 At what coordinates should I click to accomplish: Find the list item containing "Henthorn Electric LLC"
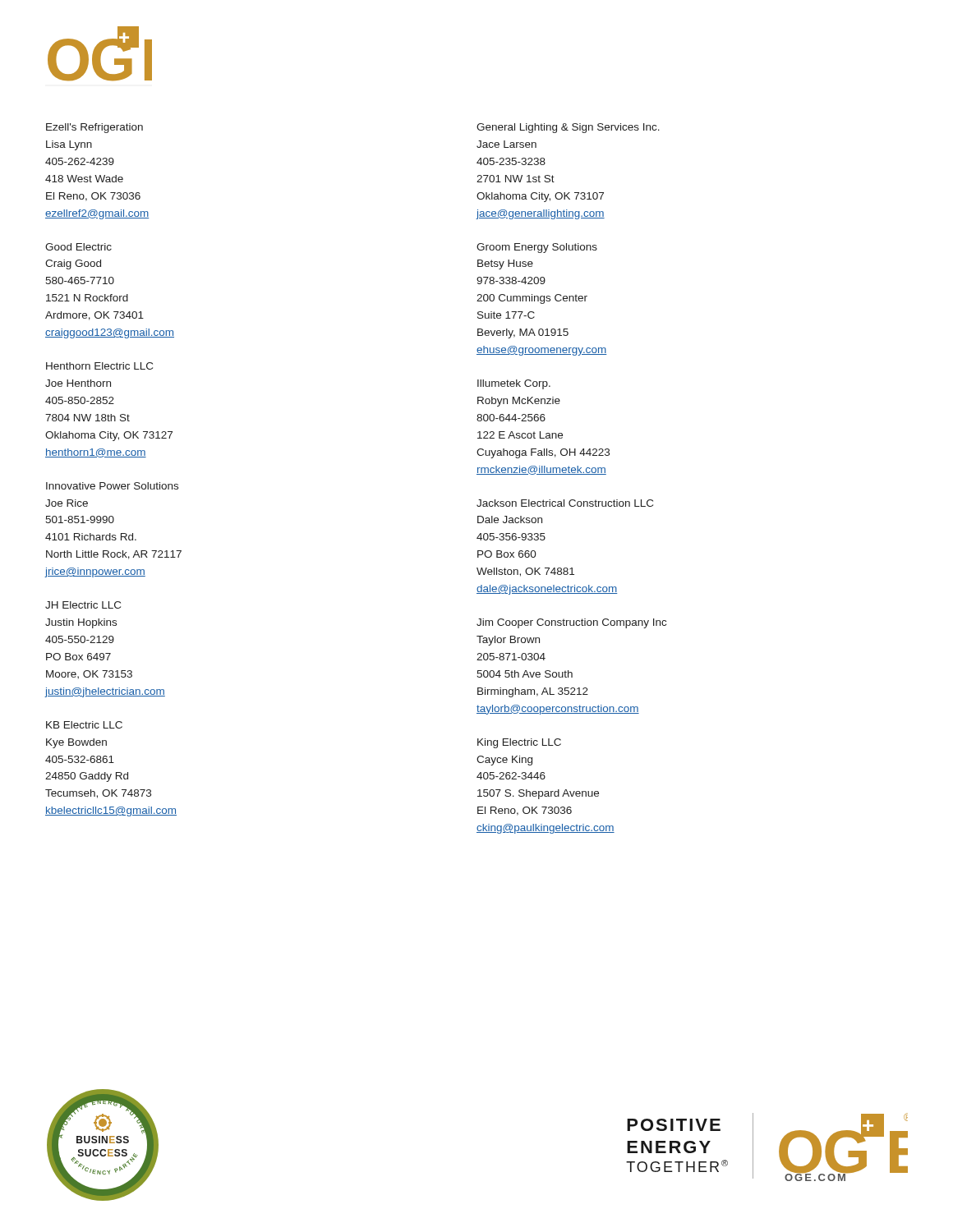109,409
